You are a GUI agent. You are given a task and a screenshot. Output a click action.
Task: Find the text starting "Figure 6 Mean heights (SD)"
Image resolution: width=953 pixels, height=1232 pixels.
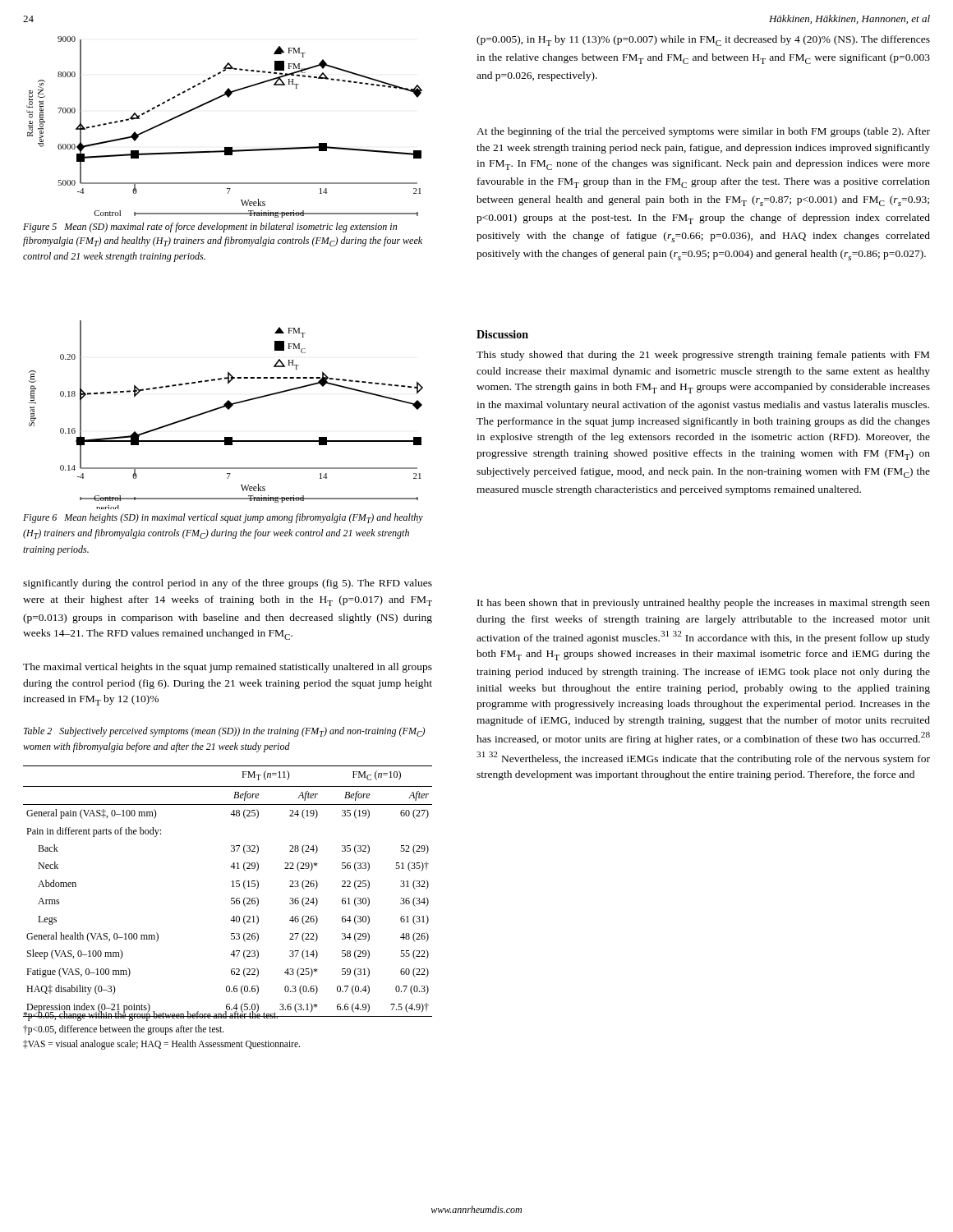pyautogui.click(x=223, y=533)
